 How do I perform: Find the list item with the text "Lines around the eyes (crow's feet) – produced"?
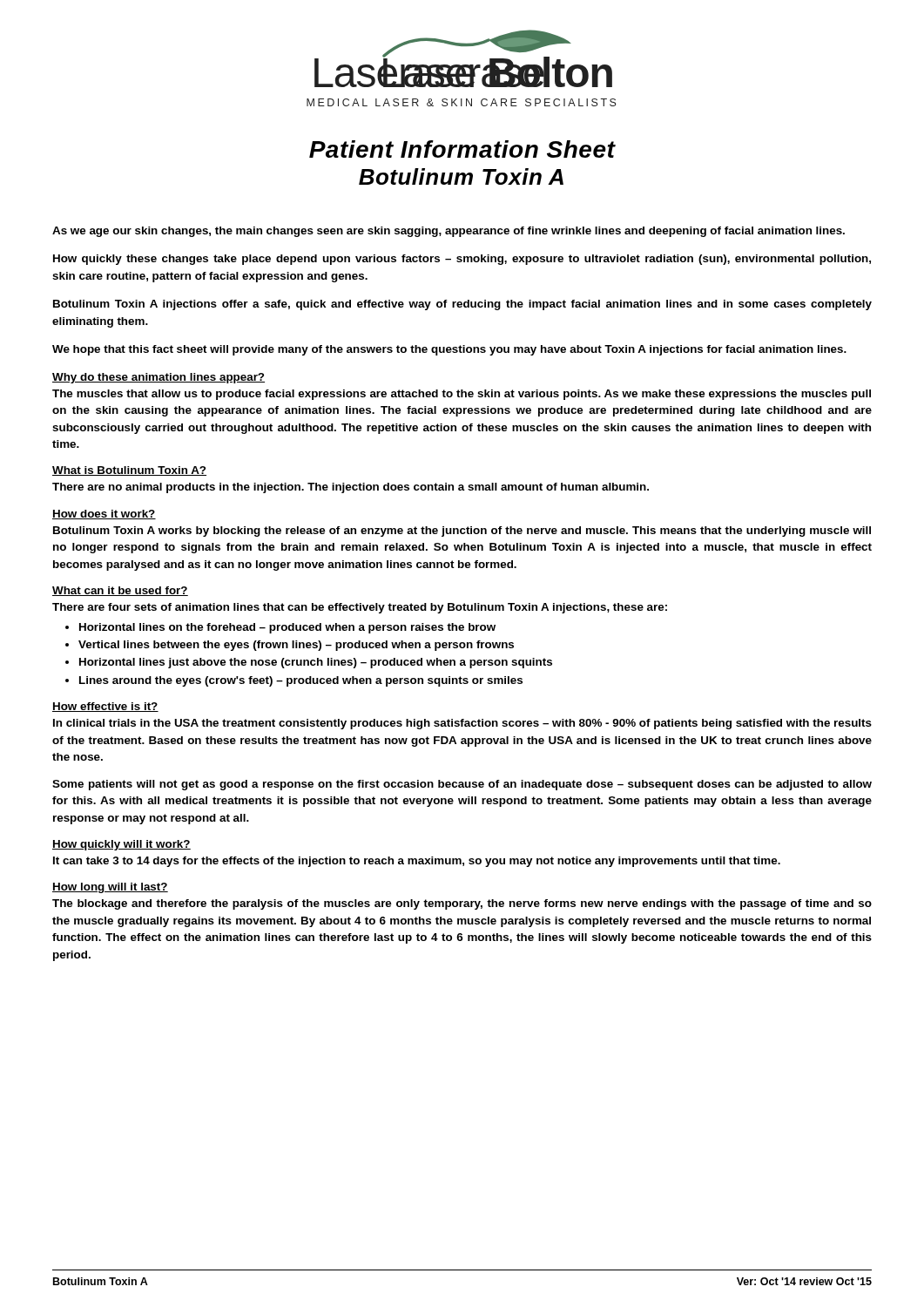[x=301, y=680]
